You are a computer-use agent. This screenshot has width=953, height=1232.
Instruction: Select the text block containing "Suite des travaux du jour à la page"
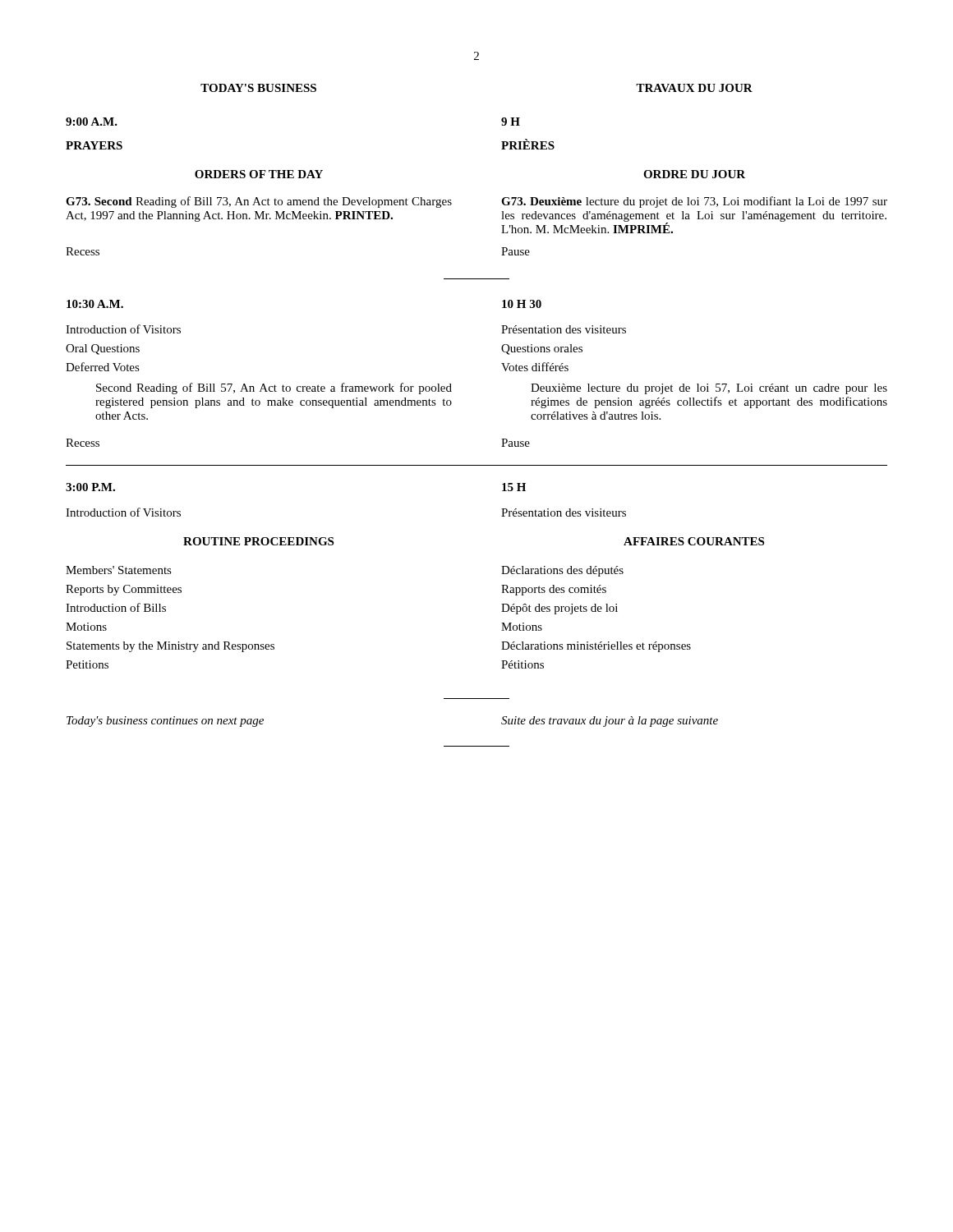tap(610, 720)
